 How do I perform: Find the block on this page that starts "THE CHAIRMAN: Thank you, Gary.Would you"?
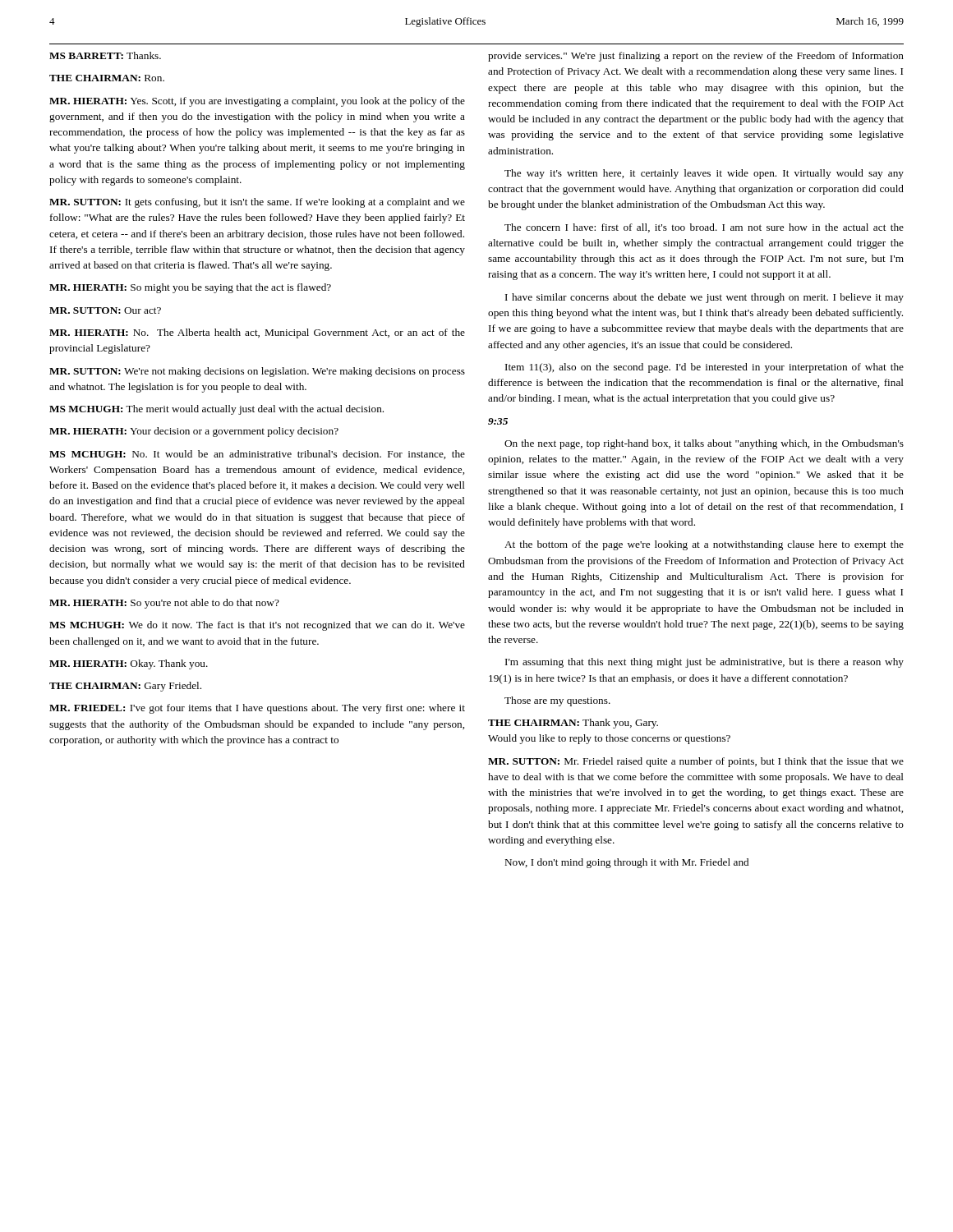click(696, 731)
